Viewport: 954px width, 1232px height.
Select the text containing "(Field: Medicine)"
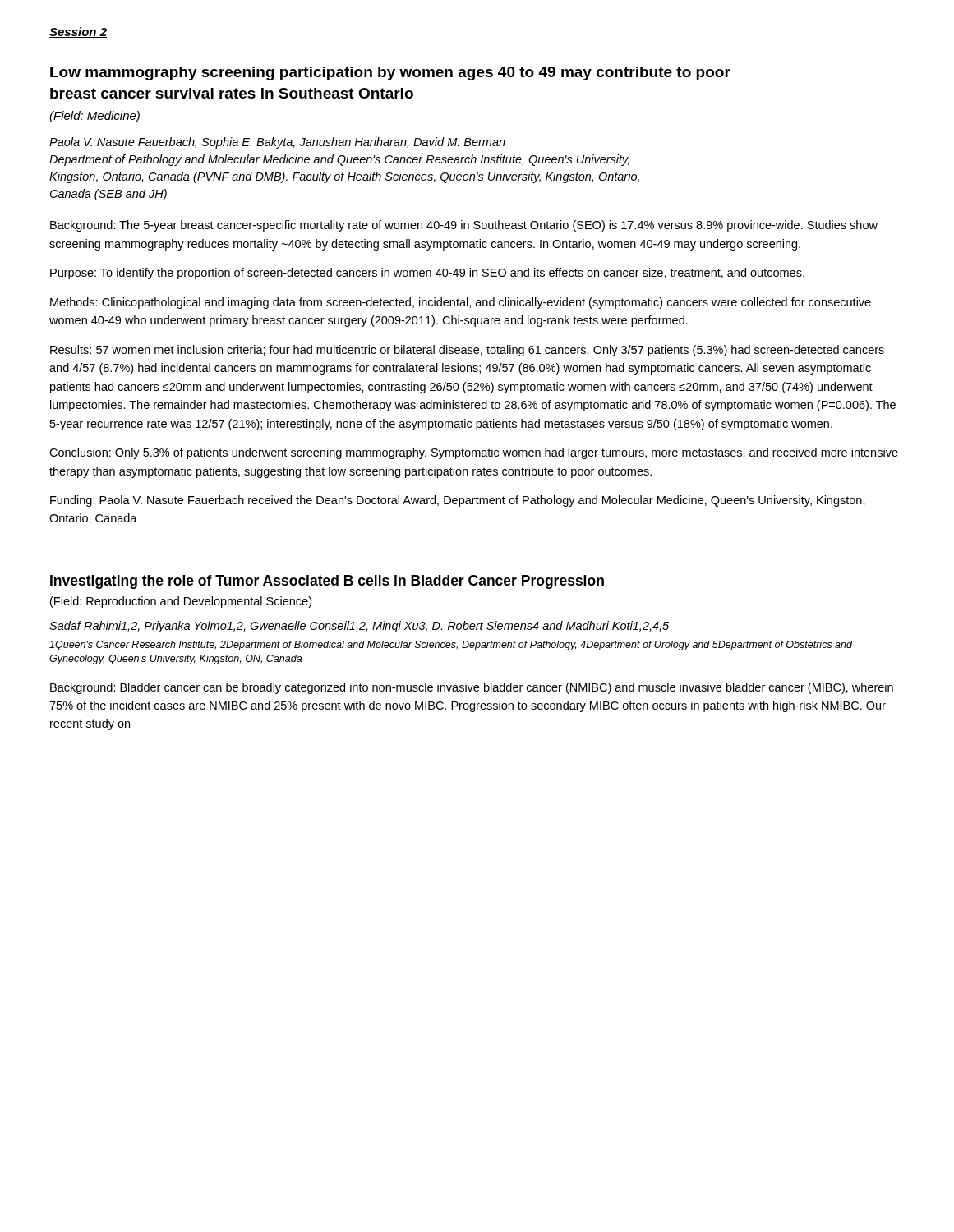[95, 116]
